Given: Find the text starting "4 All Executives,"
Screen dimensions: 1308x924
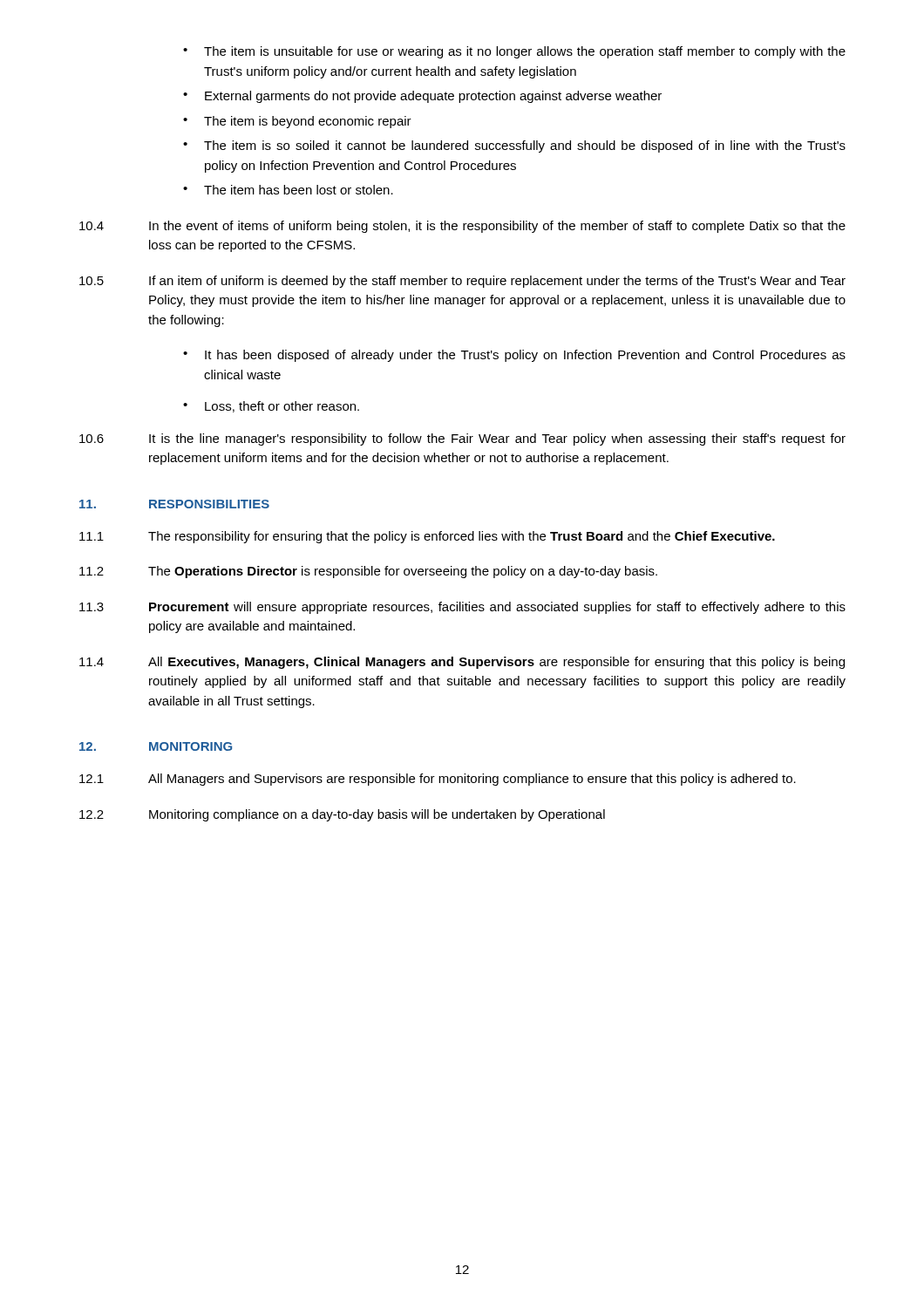Looking at the screenshot, I should (462, 681).
